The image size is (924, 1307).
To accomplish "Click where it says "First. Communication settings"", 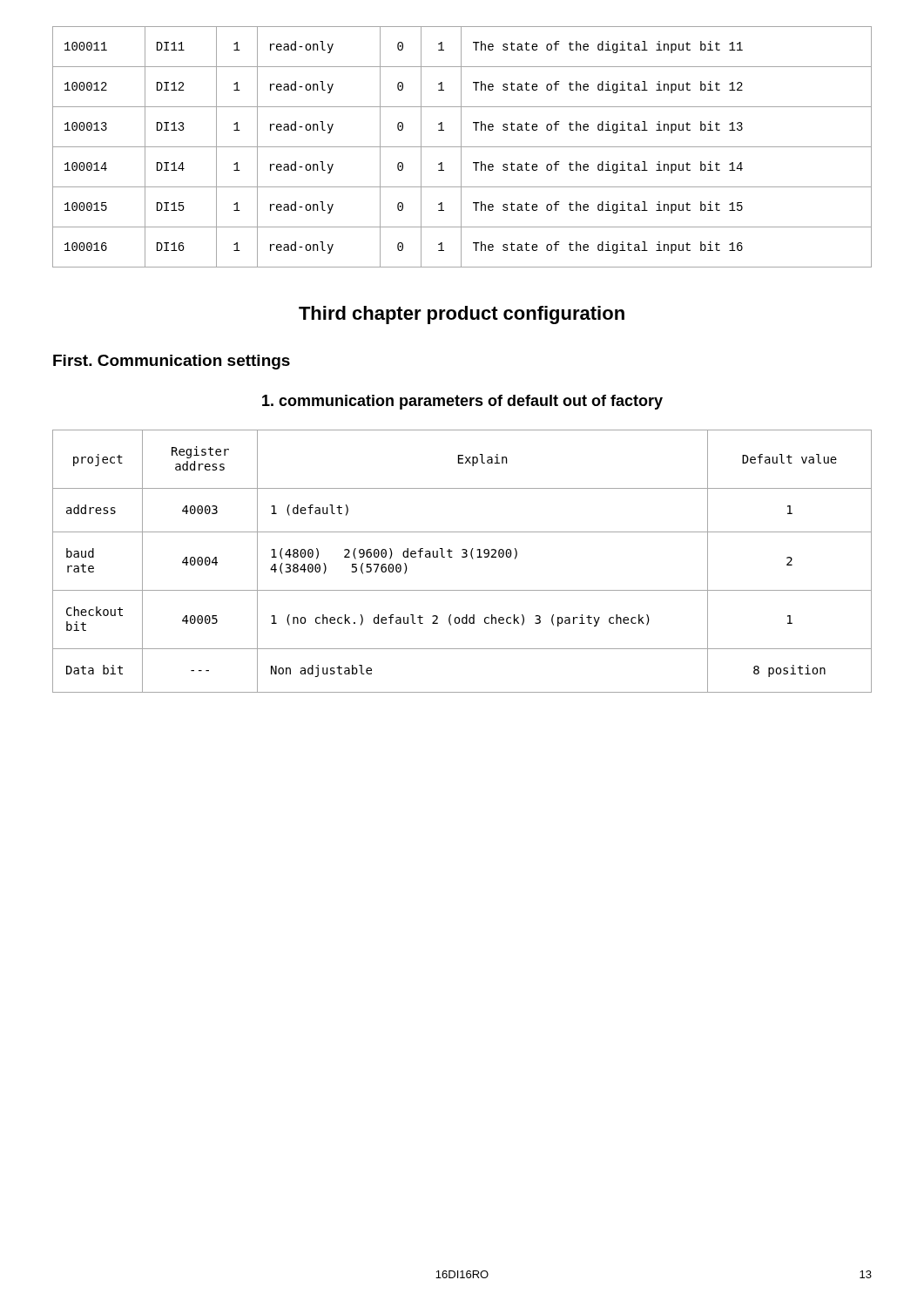I will 171,360.
